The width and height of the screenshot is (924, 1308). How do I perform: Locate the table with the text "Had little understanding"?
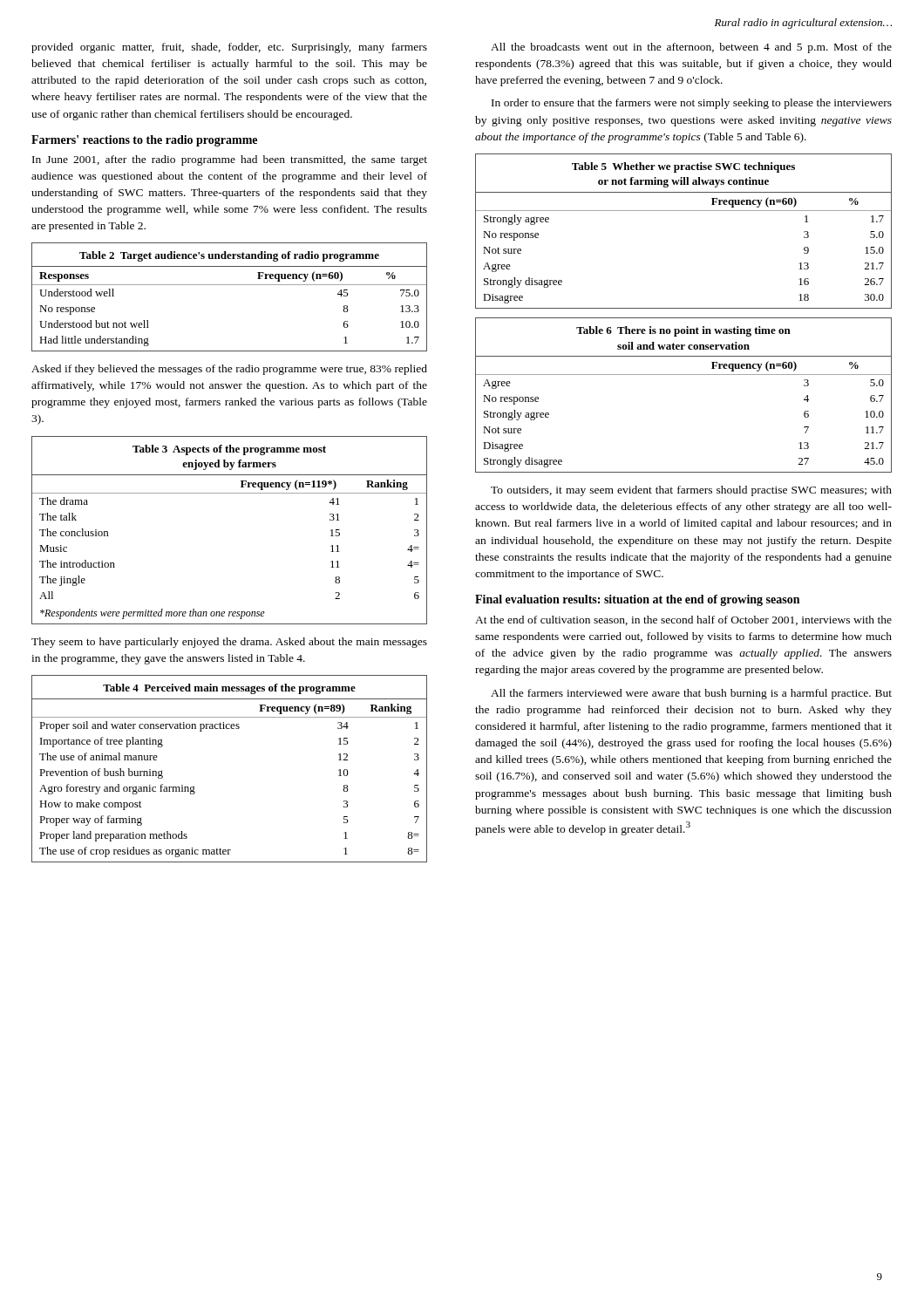coord(229,297)
